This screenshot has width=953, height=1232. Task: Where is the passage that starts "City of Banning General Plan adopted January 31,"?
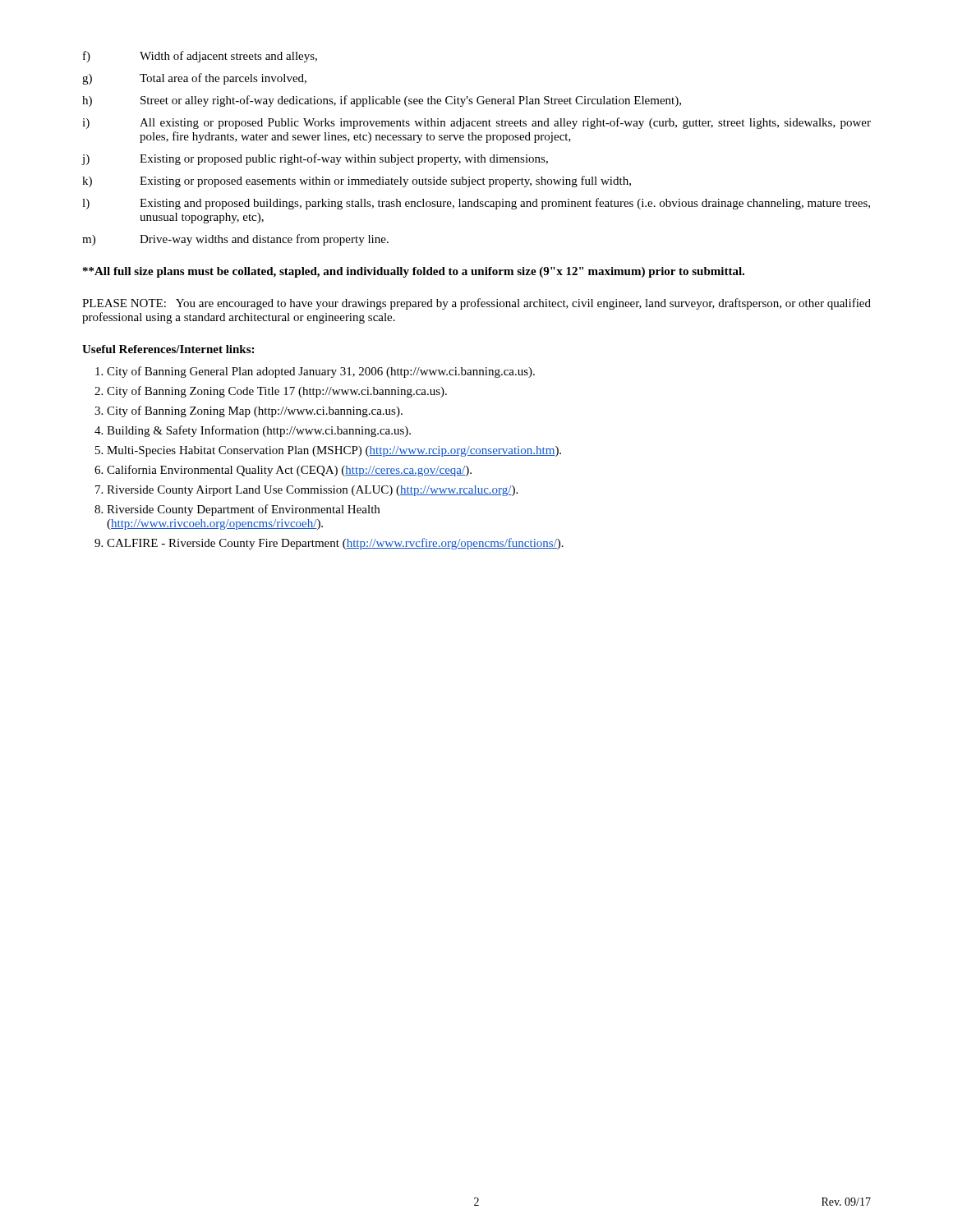pos(489,372)
